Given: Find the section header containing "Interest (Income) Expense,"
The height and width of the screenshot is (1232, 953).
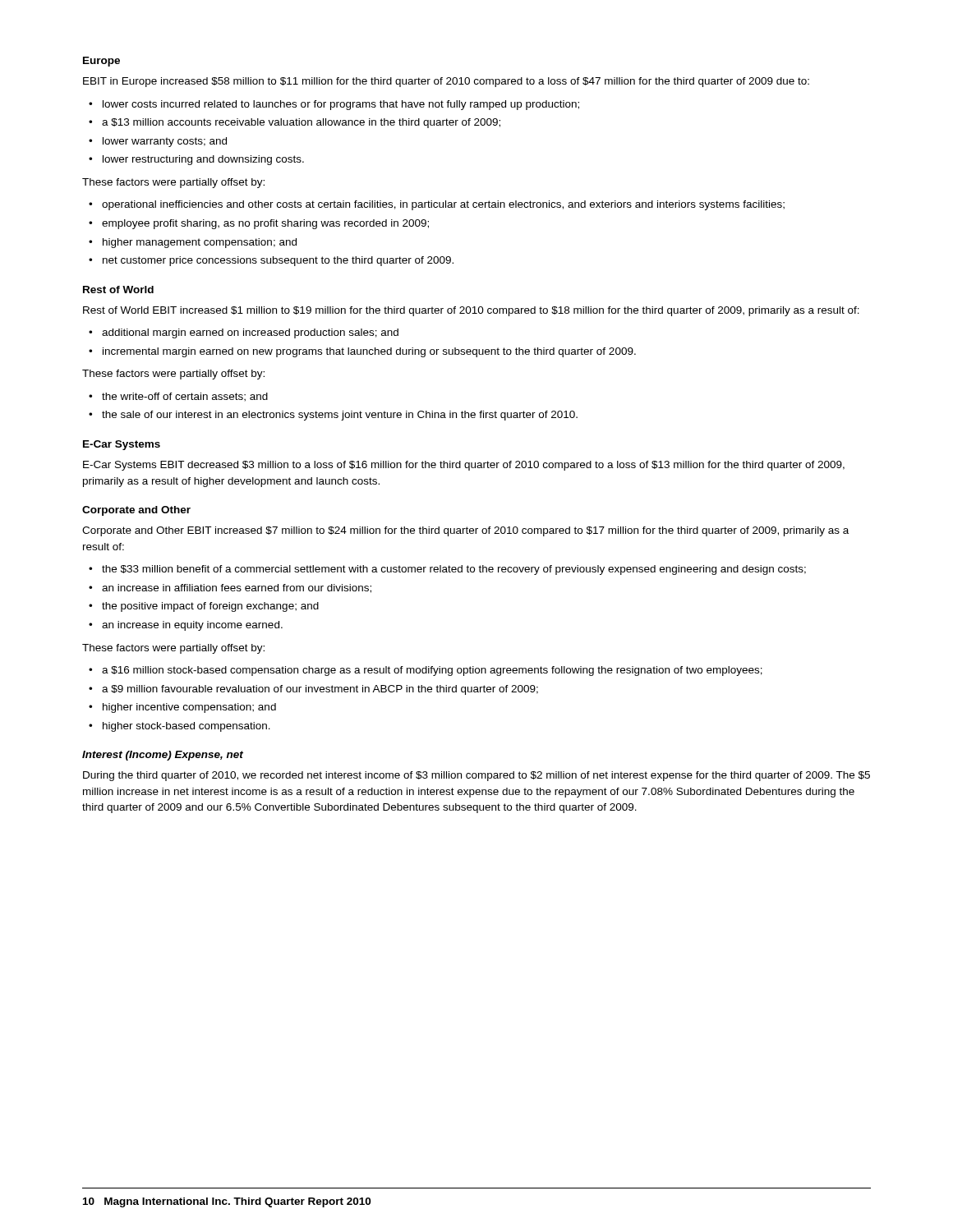Looking at the screenshot, I should tap(163, 755).
